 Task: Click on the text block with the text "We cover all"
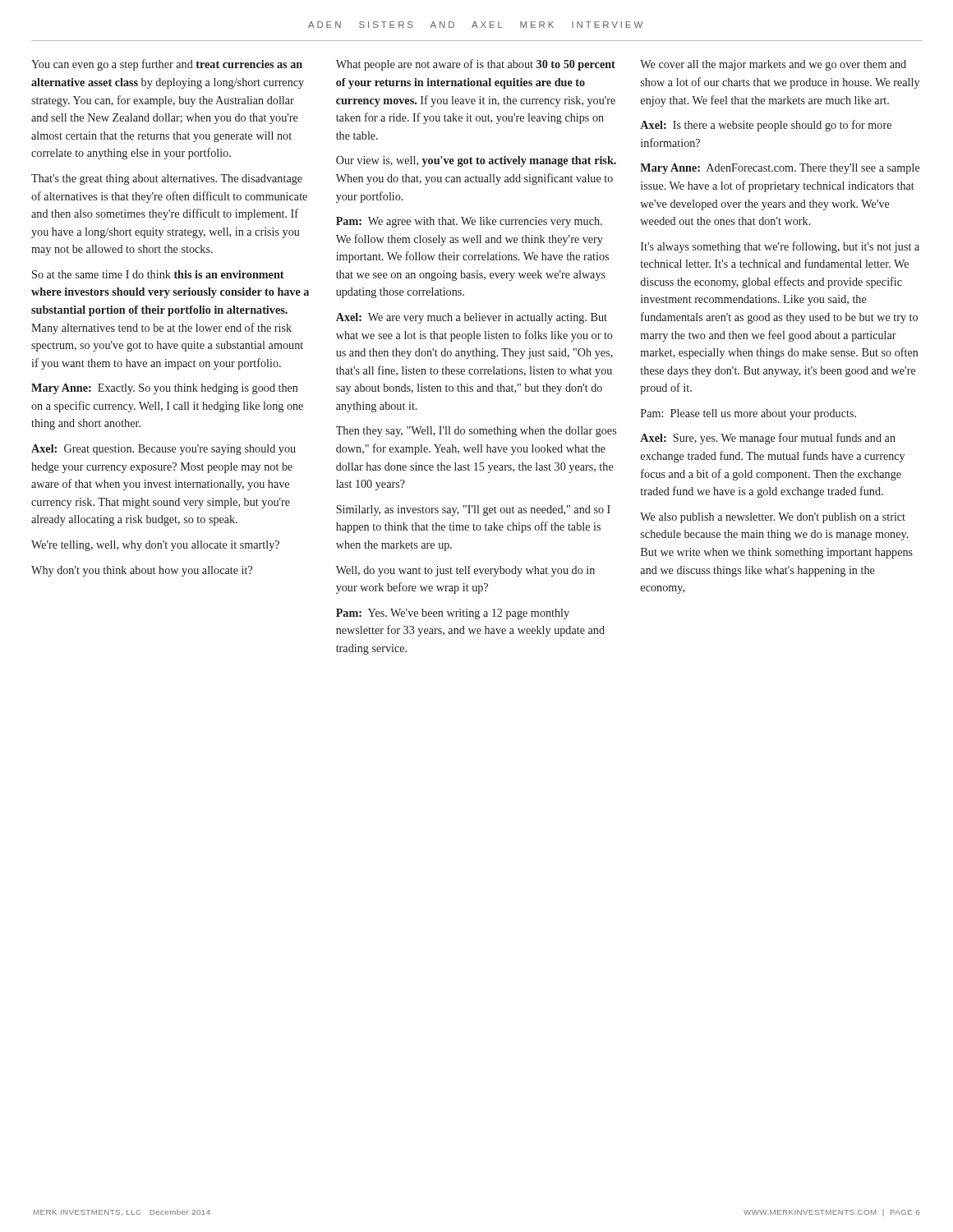pos(781,326)
